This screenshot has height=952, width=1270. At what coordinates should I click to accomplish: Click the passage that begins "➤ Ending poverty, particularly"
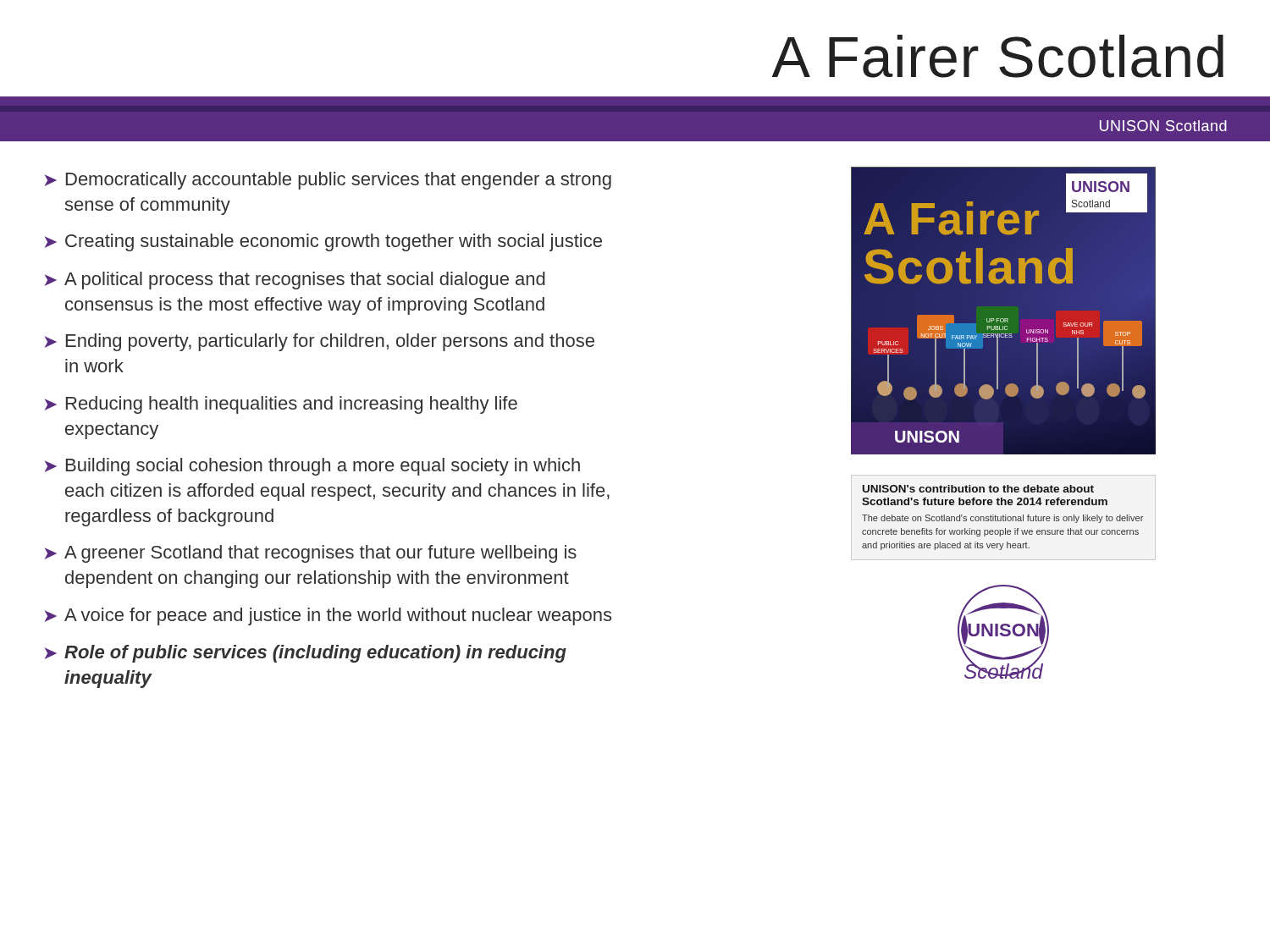319,354
